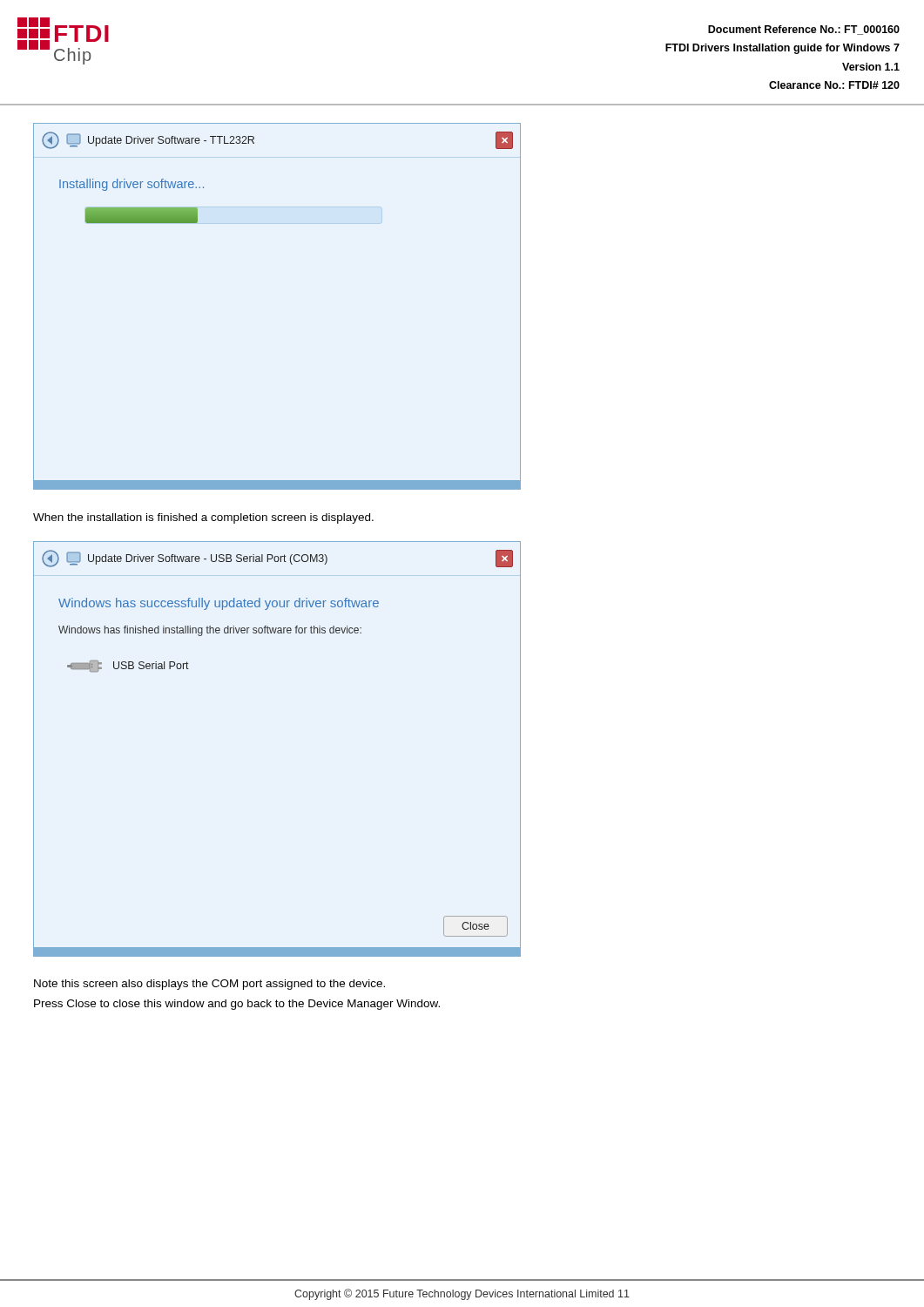Navigate to the block starting "Note this screen also displays the COM port"
The image size is (924, 1307).
(x=237, y=993)
